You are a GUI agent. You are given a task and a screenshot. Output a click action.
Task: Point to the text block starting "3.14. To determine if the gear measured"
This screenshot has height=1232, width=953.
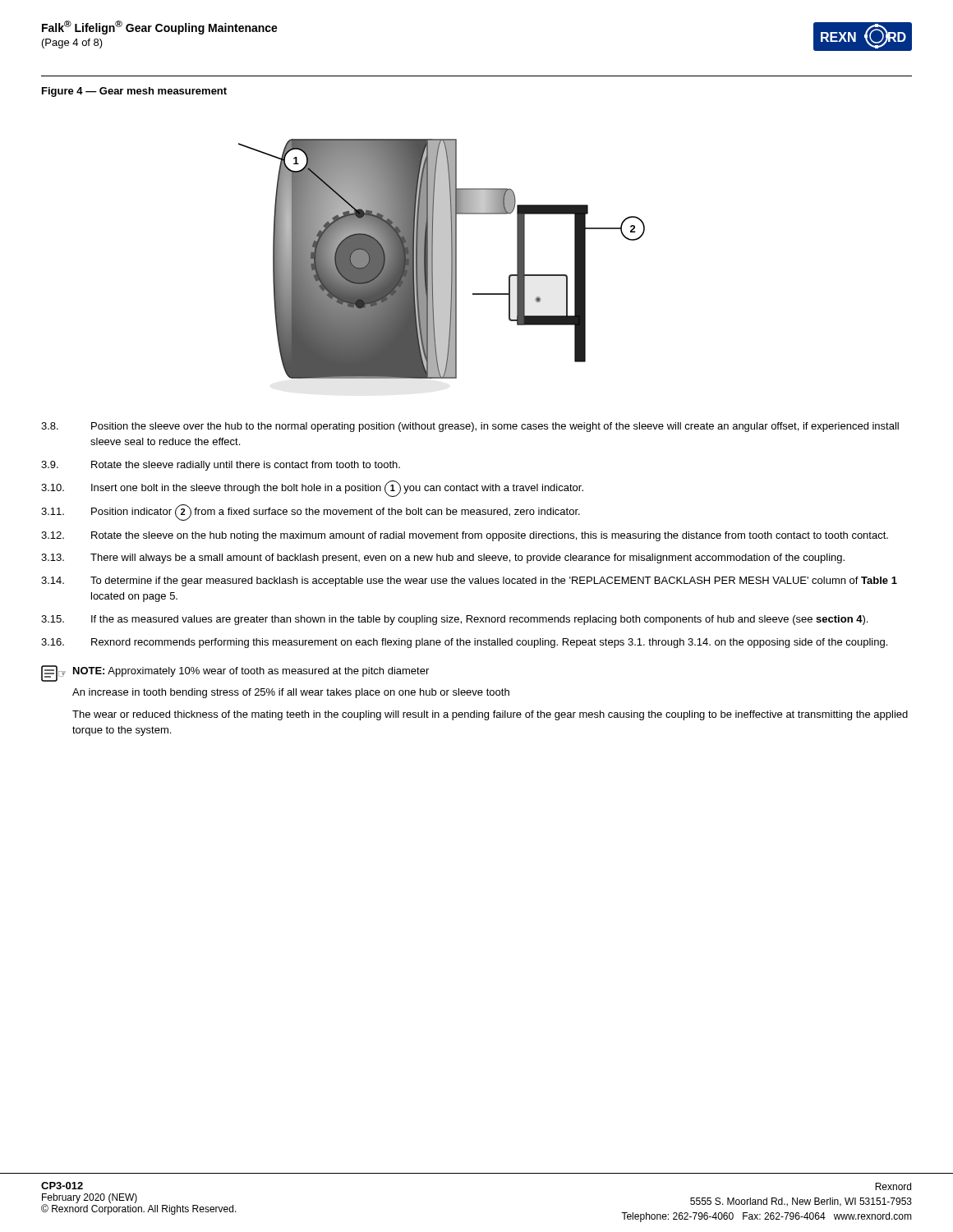(476, 589)
